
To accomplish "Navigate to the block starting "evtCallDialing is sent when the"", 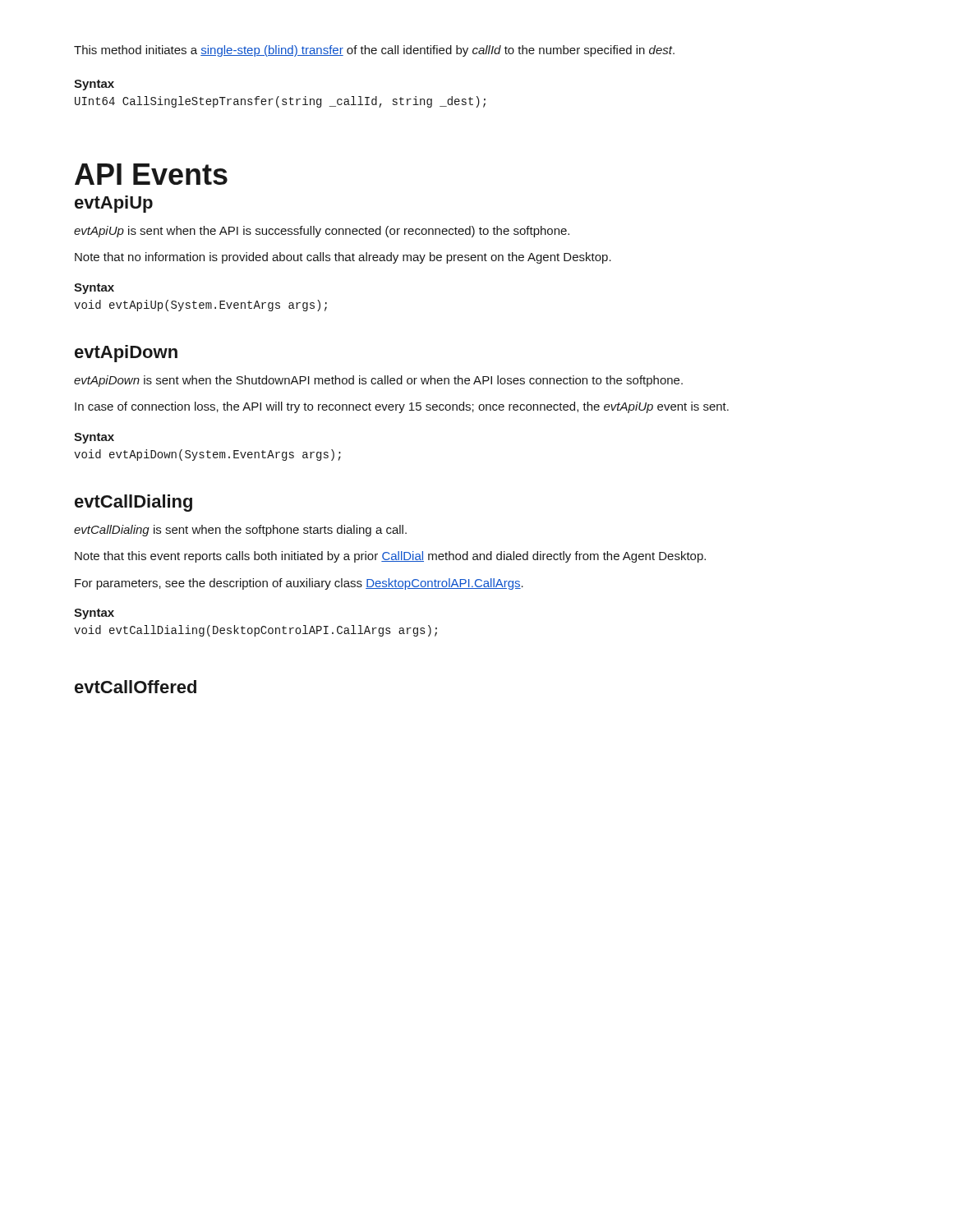I will [241, 529].
